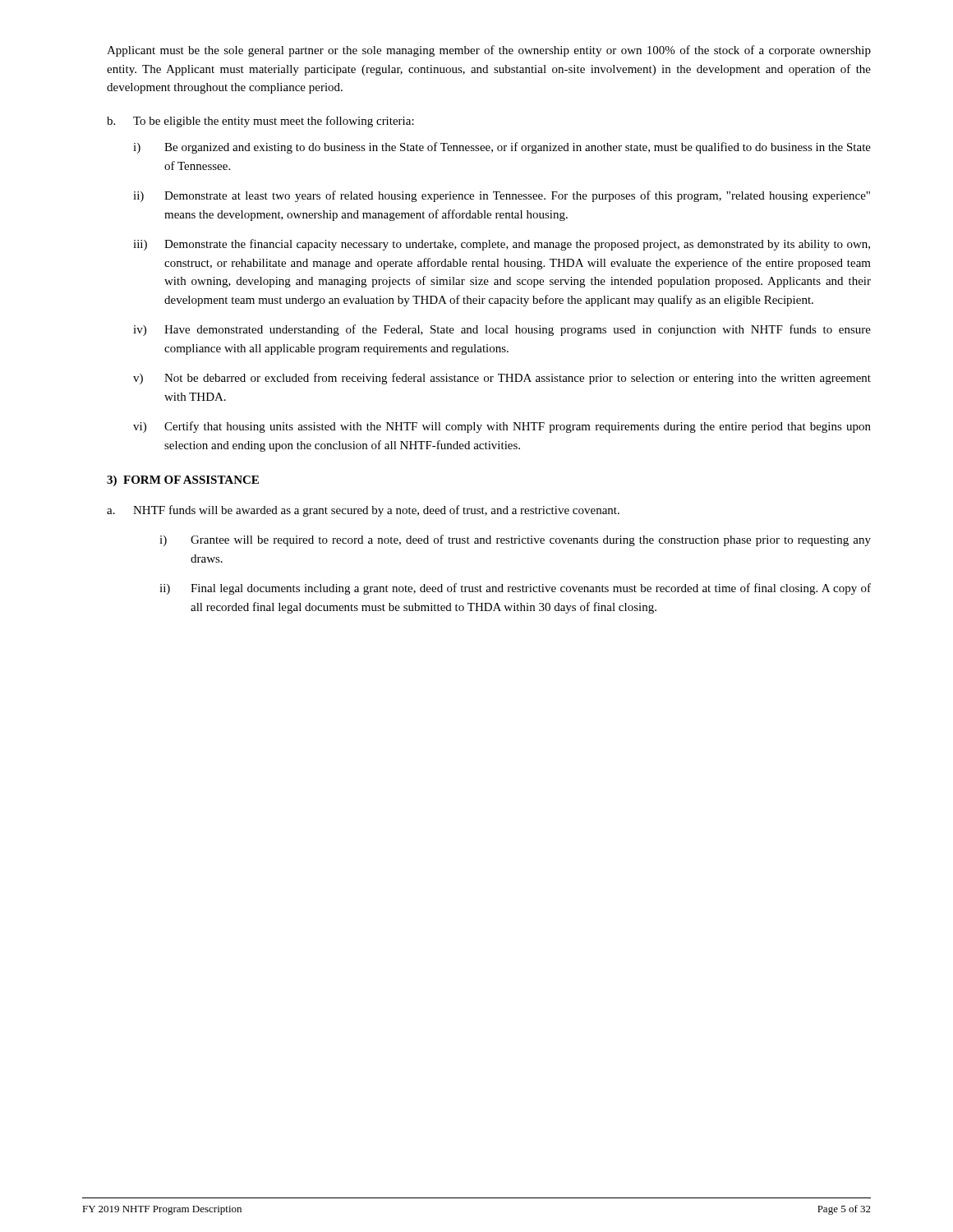Viewport: 953px width, 1232px height.
Task: Find the block on this page that starts "b. To be eligible"
Action: tap(261, 120)
